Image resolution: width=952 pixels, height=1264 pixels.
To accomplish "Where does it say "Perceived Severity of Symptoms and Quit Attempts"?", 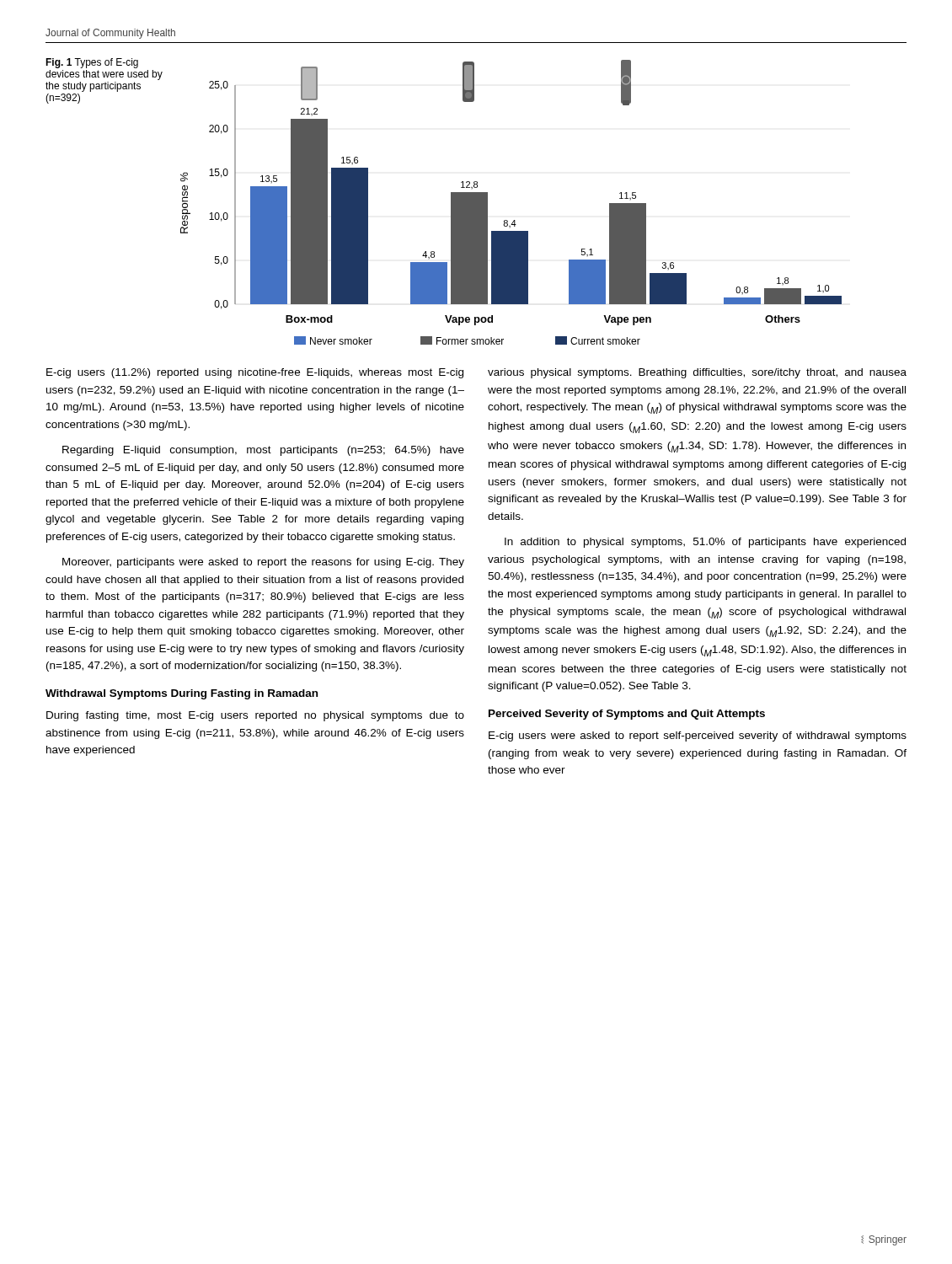I will pos(627,713).
